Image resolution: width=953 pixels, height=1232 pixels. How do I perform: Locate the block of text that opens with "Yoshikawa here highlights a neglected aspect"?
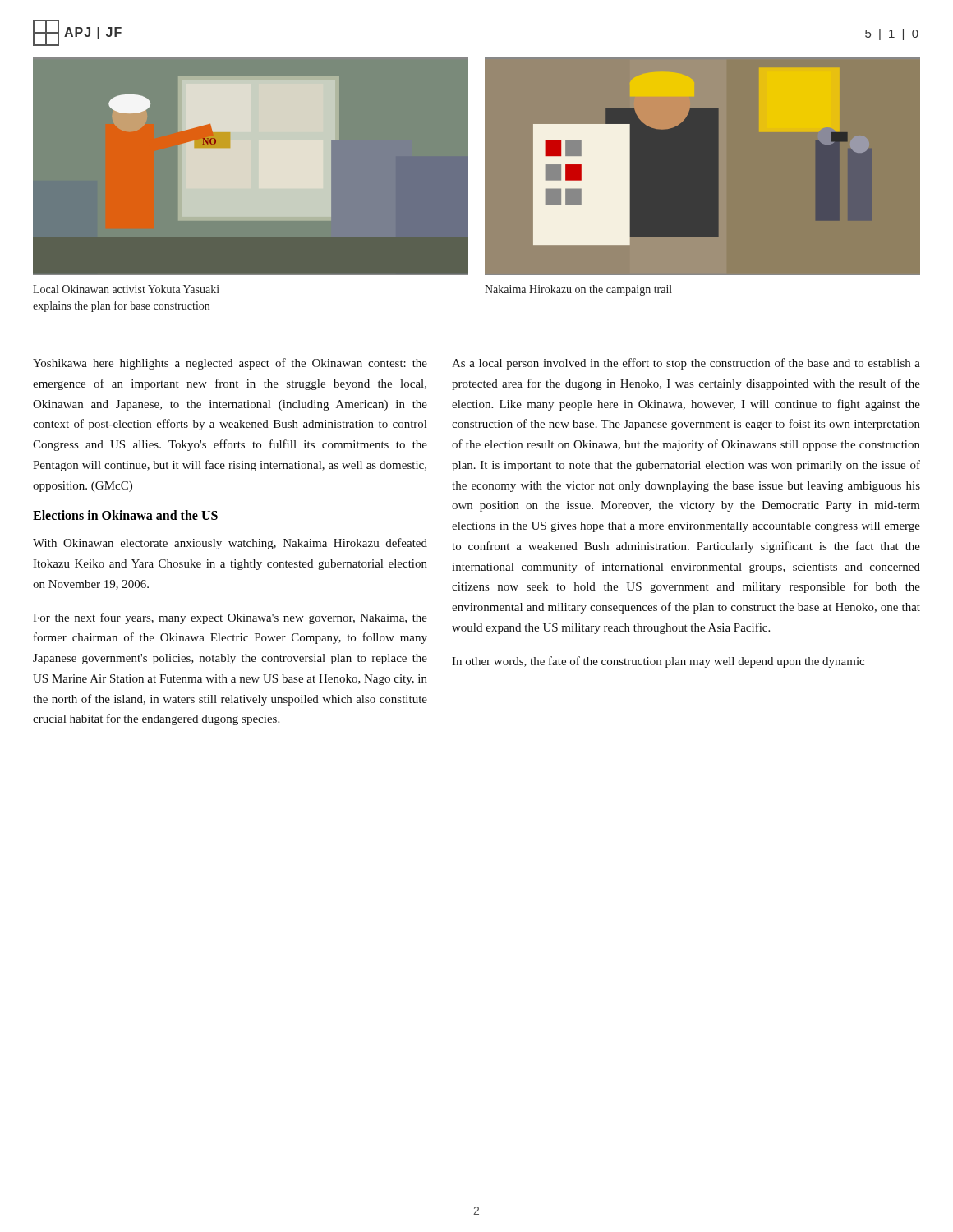230,424
